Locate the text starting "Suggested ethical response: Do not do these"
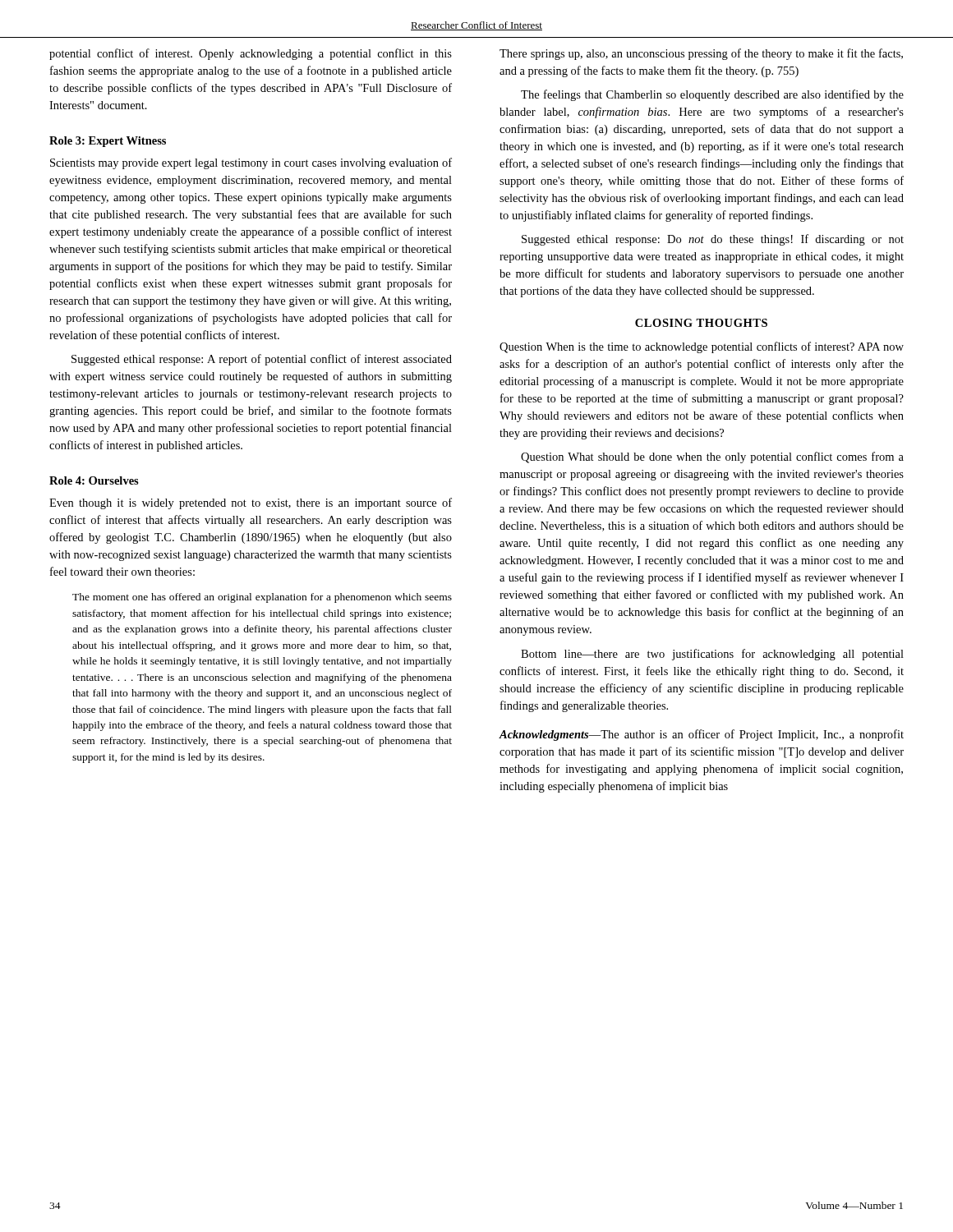 click(702, 265)
